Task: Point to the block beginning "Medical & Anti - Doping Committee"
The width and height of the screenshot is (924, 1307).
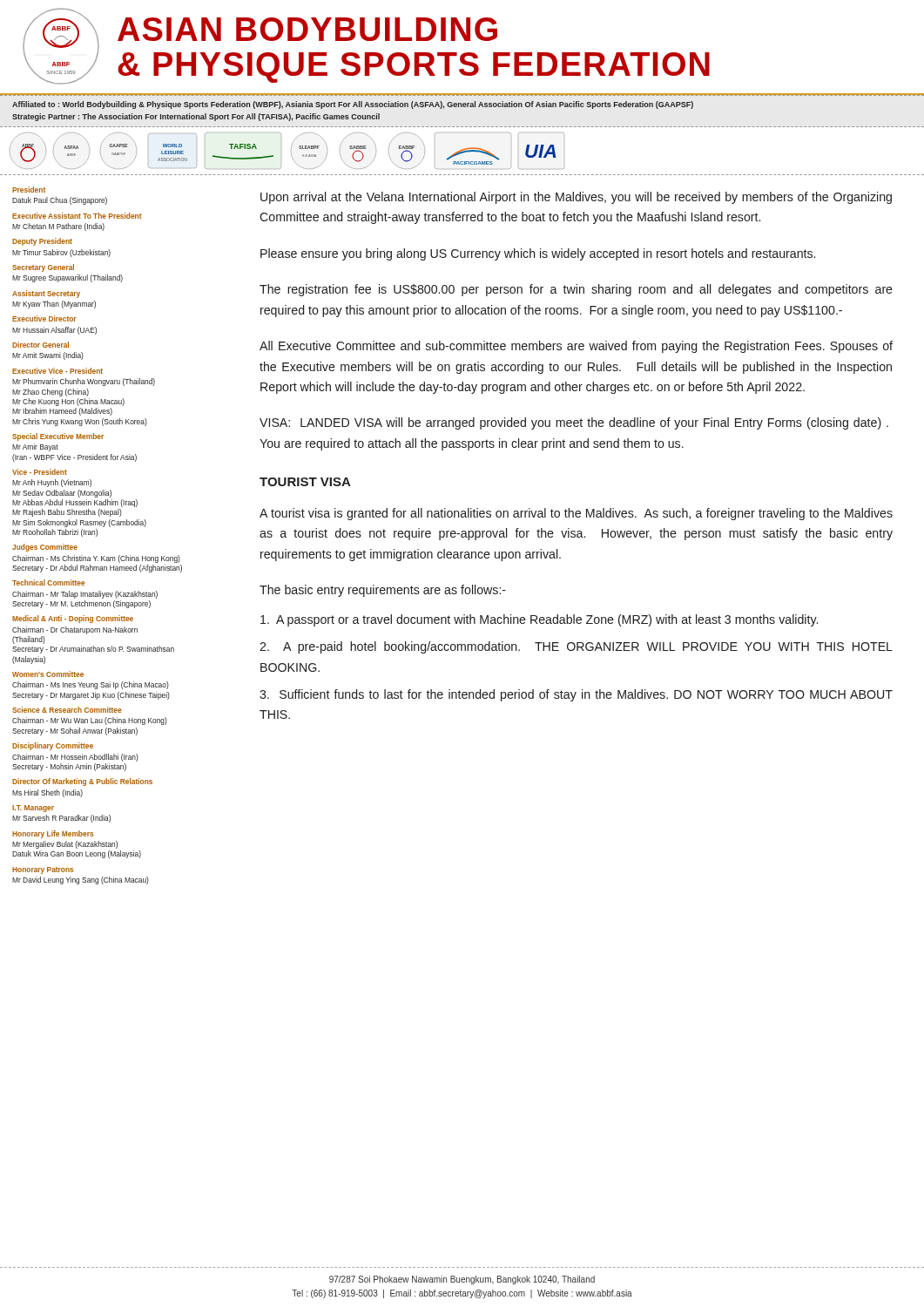Action: tap(120, 640)
